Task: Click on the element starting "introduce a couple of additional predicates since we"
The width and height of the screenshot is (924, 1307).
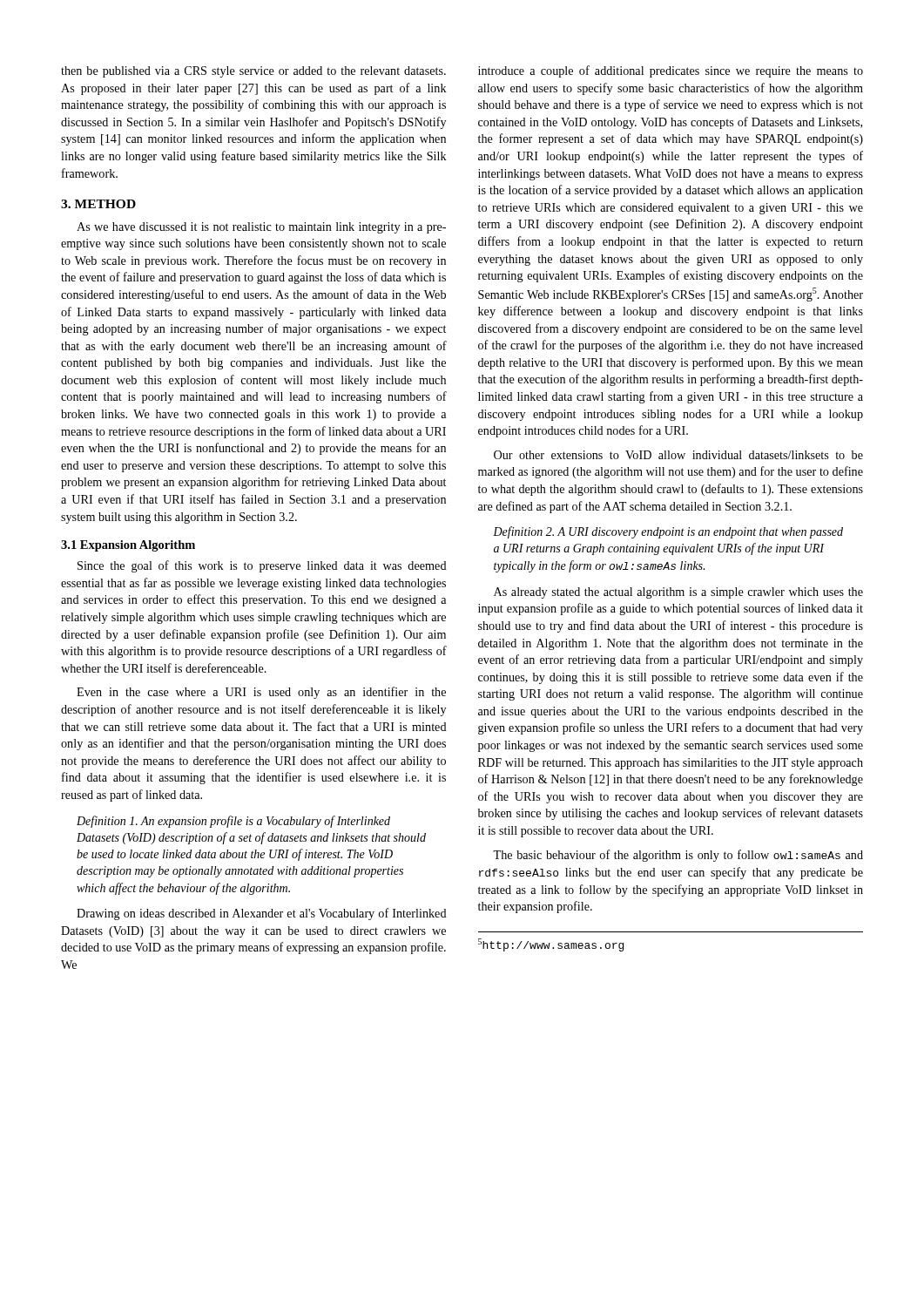Action: pos(670,251)
